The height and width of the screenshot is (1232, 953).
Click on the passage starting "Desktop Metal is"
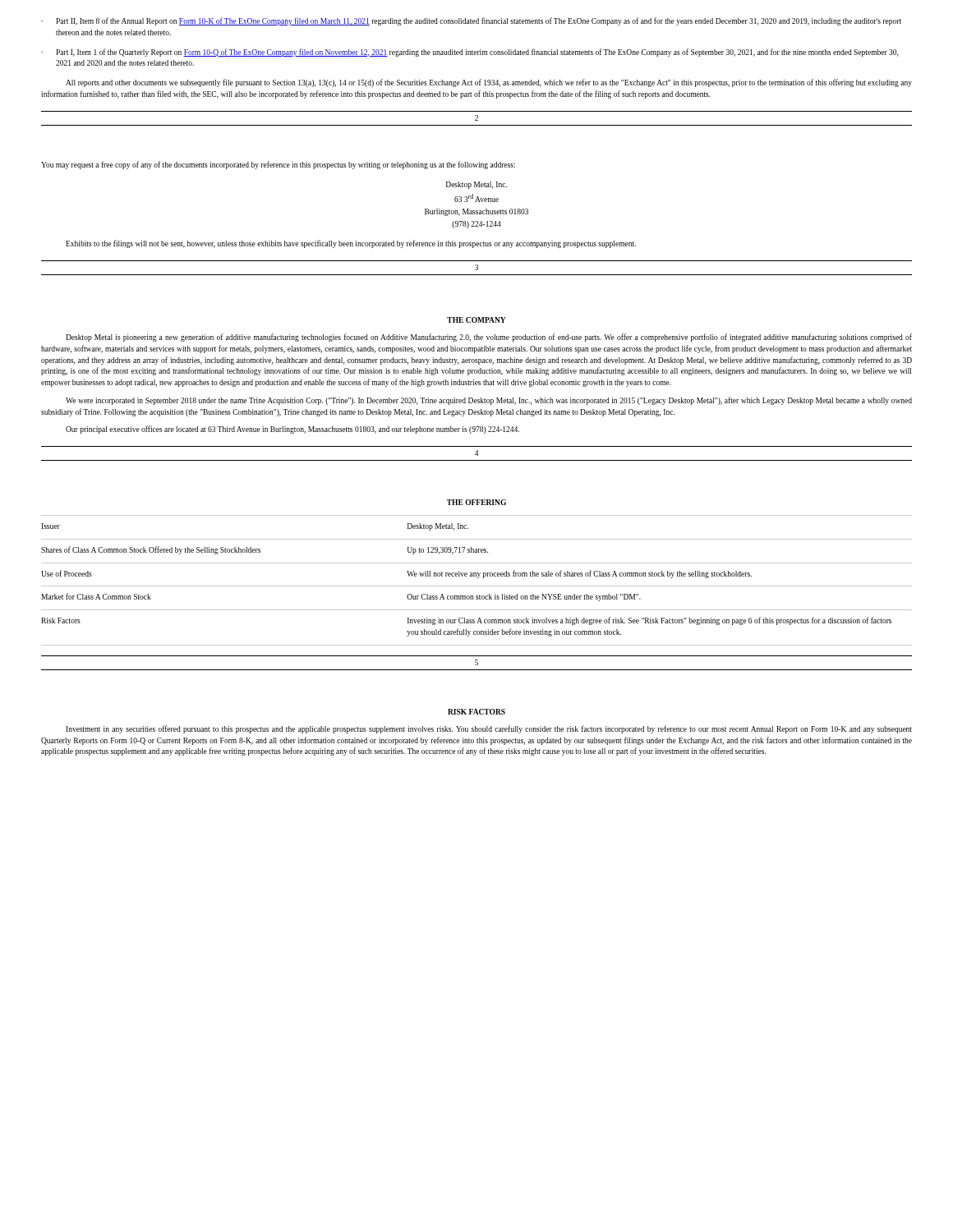[x=476, y=360]
